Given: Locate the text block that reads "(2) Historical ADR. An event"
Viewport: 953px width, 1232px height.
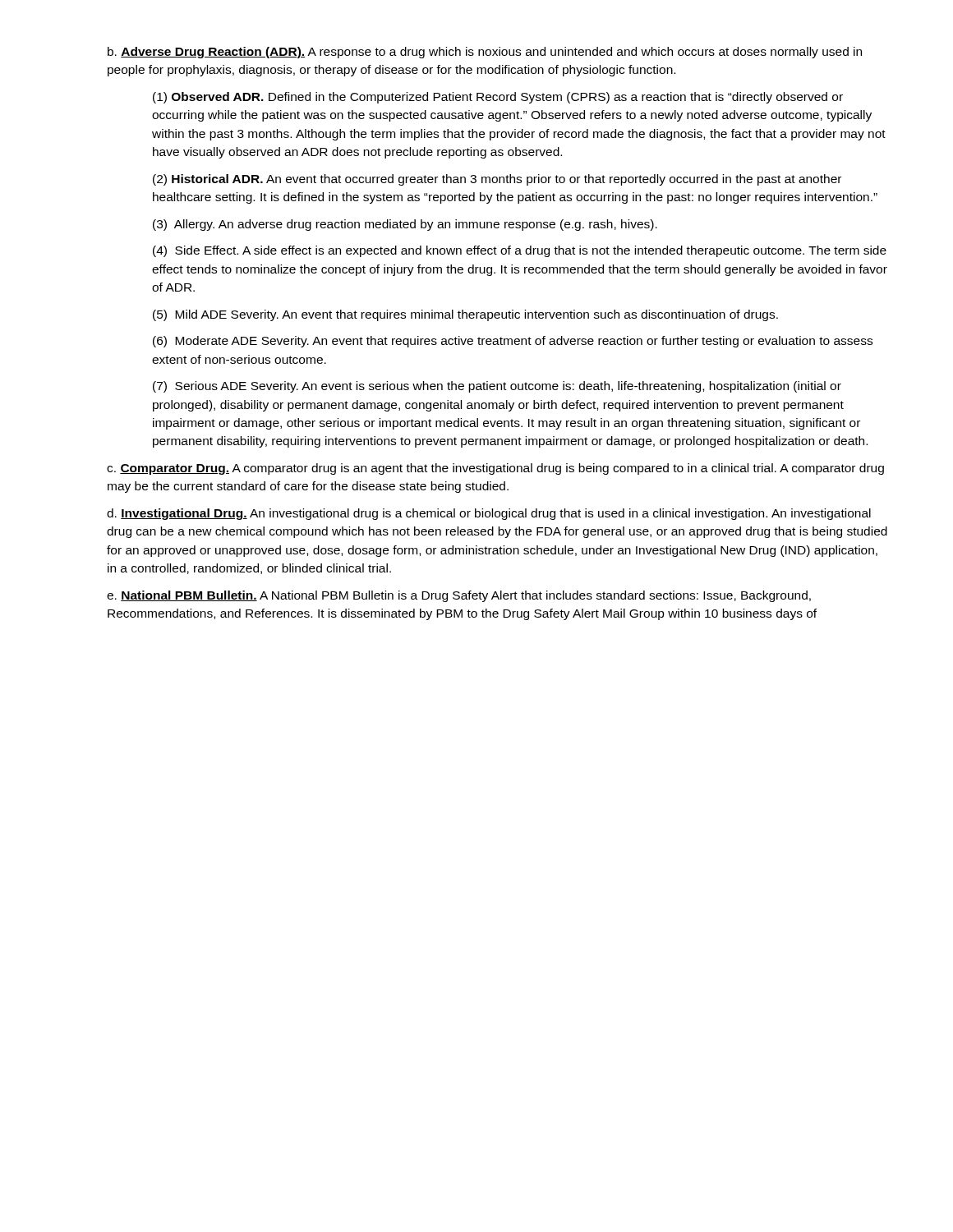Looking at the screenshot, I should click(522, 188).
